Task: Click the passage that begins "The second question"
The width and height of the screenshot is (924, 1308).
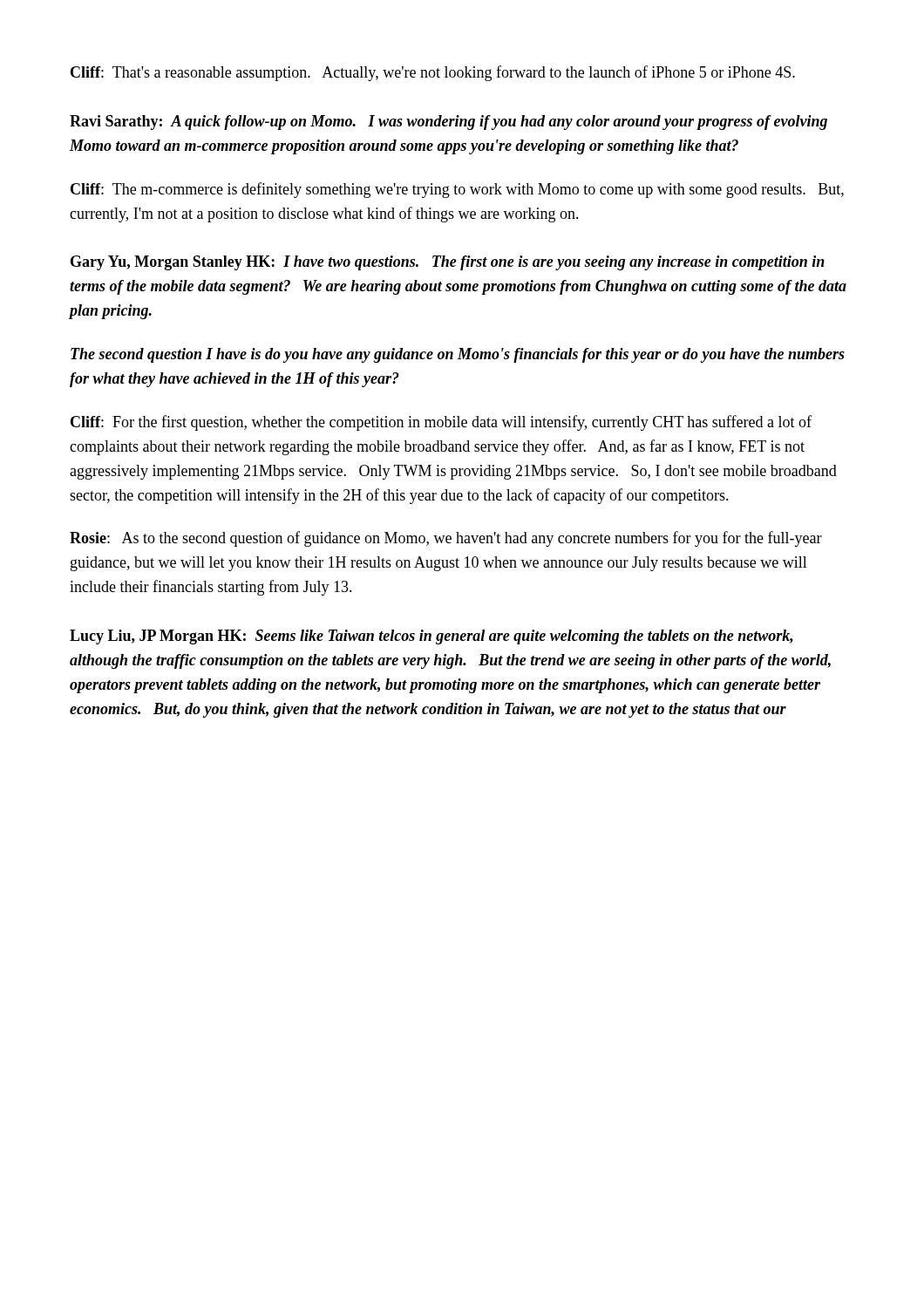Action: click(457, 366)
